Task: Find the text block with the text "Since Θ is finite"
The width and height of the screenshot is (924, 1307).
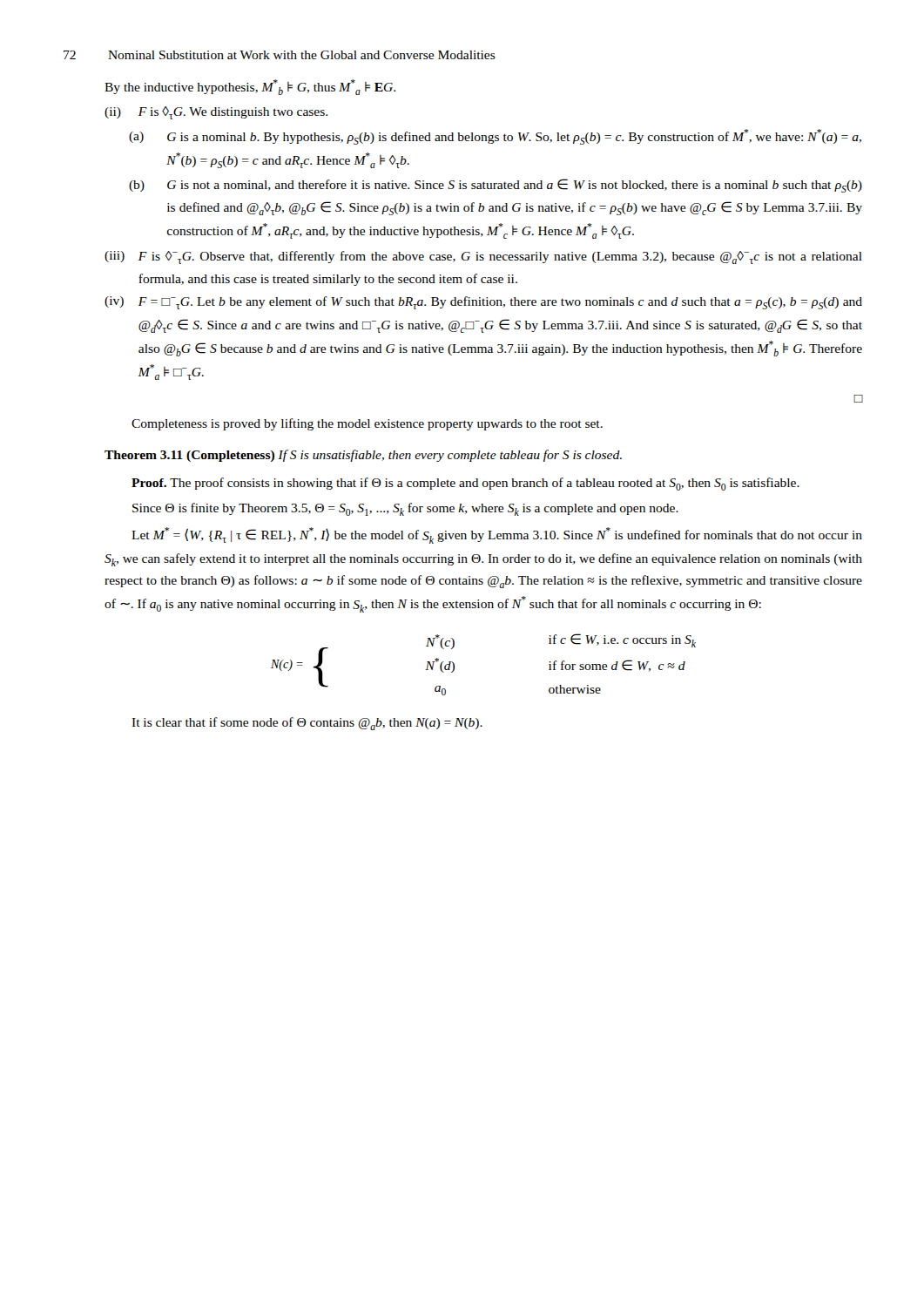Action: pyautogui.click(x=405, y=510)
